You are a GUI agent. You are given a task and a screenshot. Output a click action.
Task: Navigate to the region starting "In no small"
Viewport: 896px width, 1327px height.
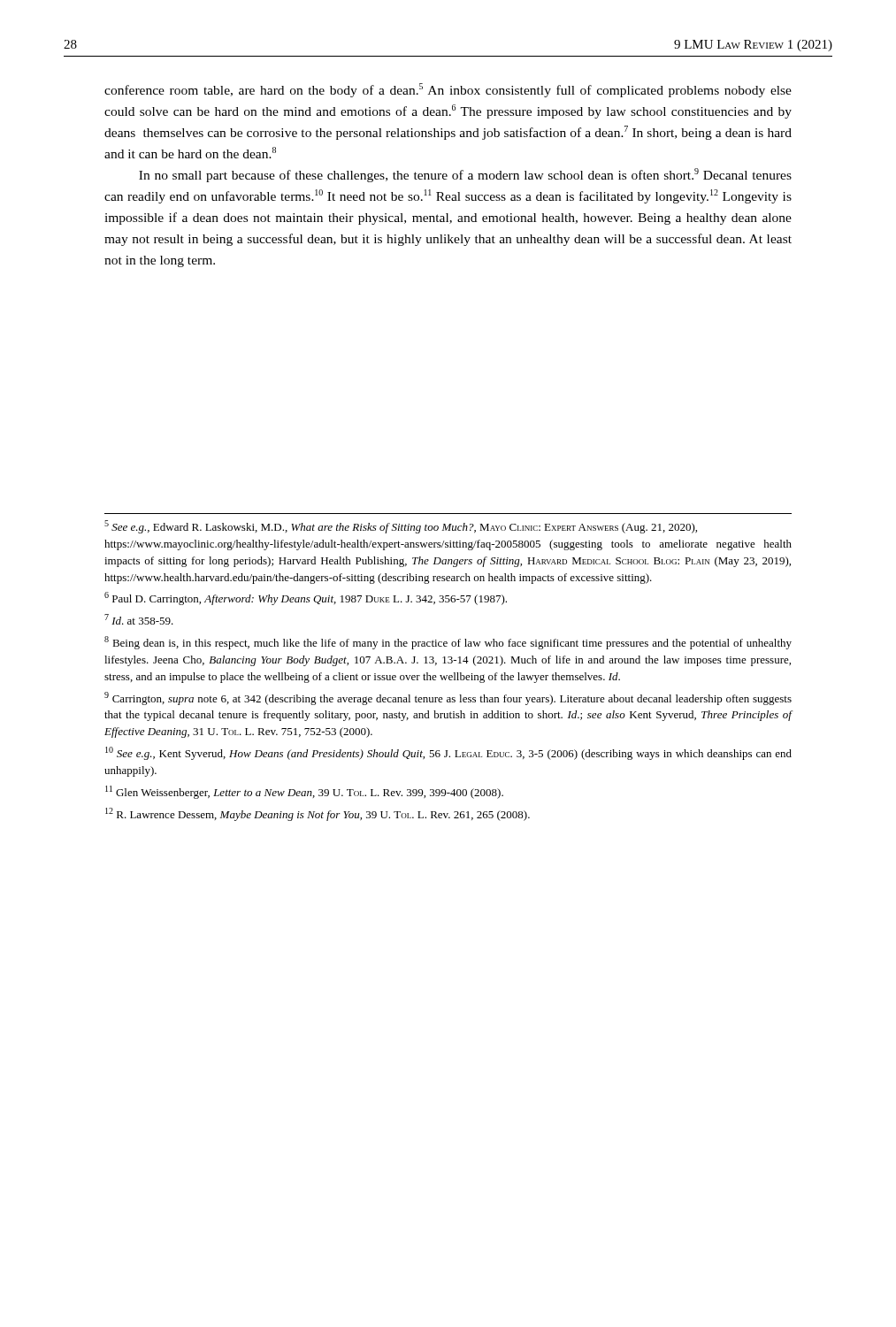[x=448, y=218]
